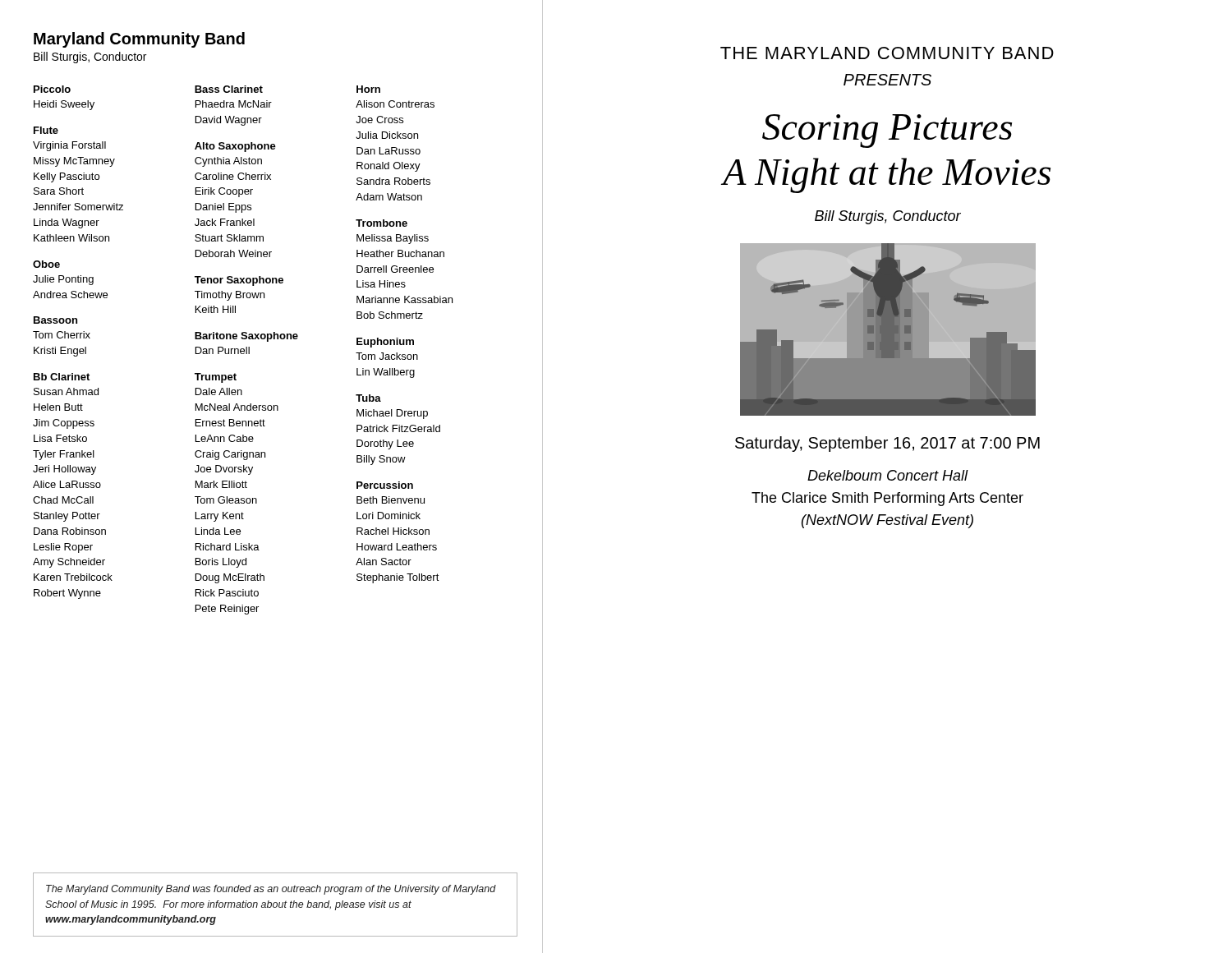Select the passage starting "Bass Clarinet Phaedra McNair David"

click(x=275, y=105)
